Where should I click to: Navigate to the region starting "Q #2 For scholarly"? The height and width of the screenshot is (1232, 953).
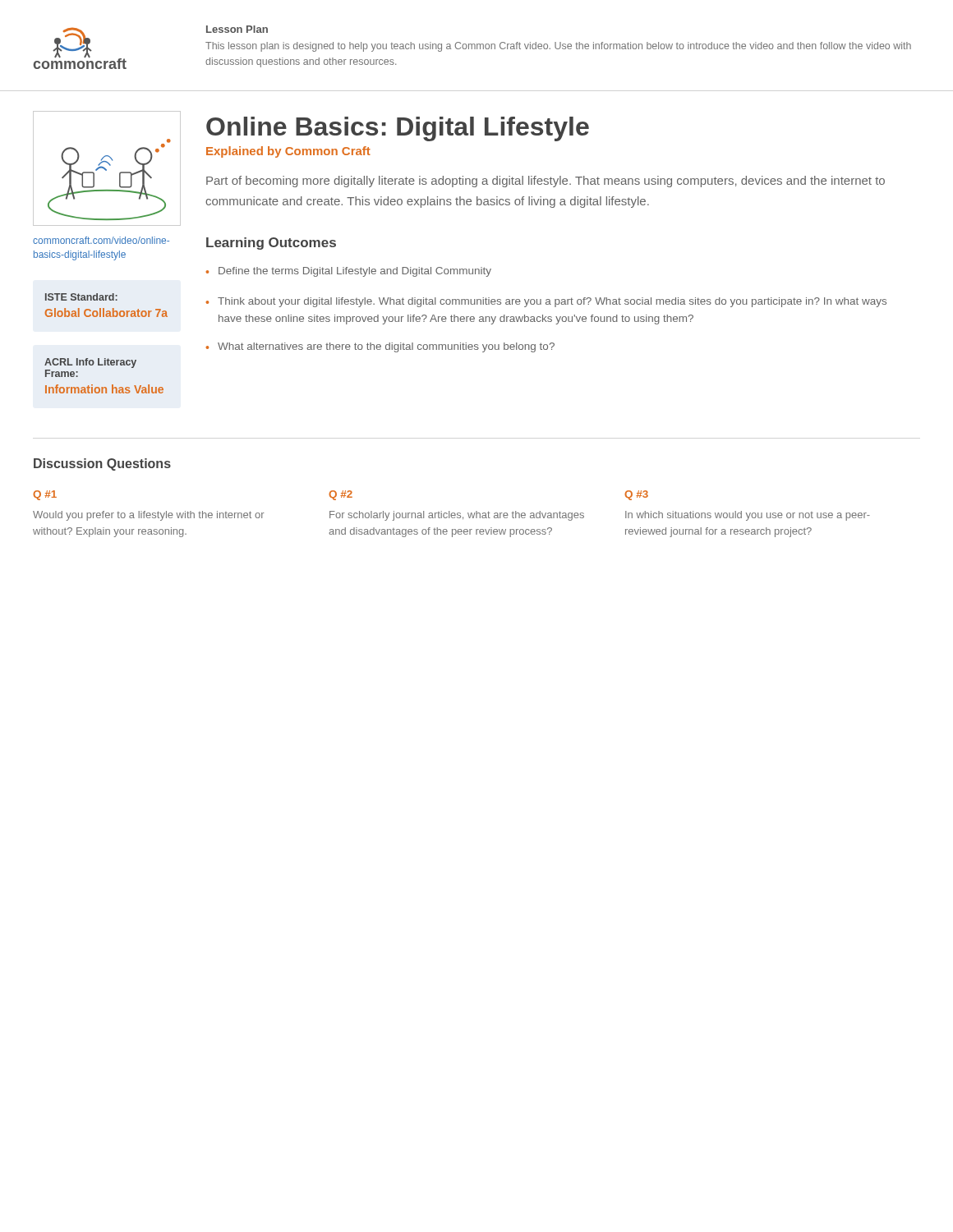464,514
